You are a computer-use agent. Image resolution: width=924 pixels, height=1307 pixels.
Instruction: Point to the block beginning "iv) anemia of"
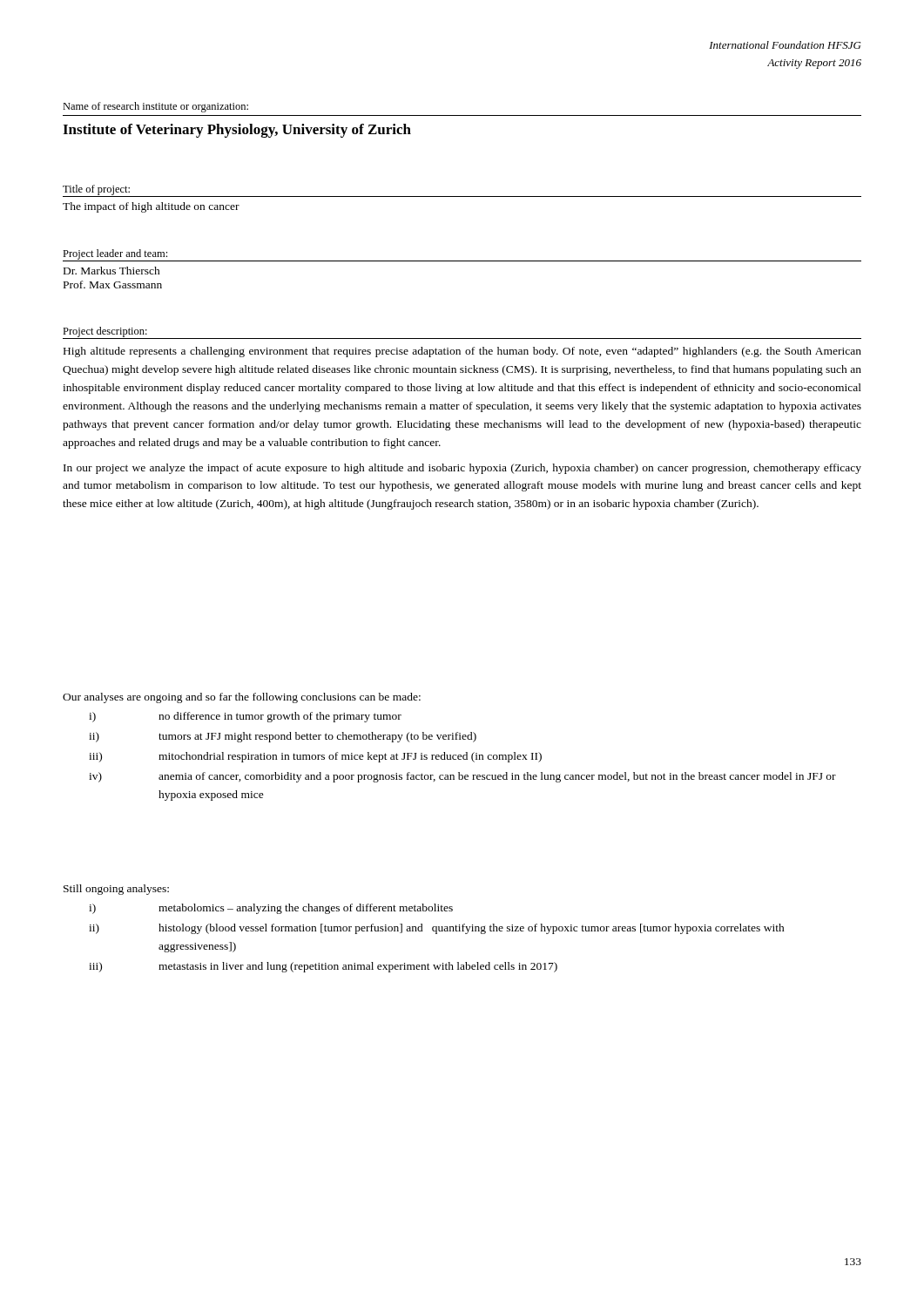[462, 786]
